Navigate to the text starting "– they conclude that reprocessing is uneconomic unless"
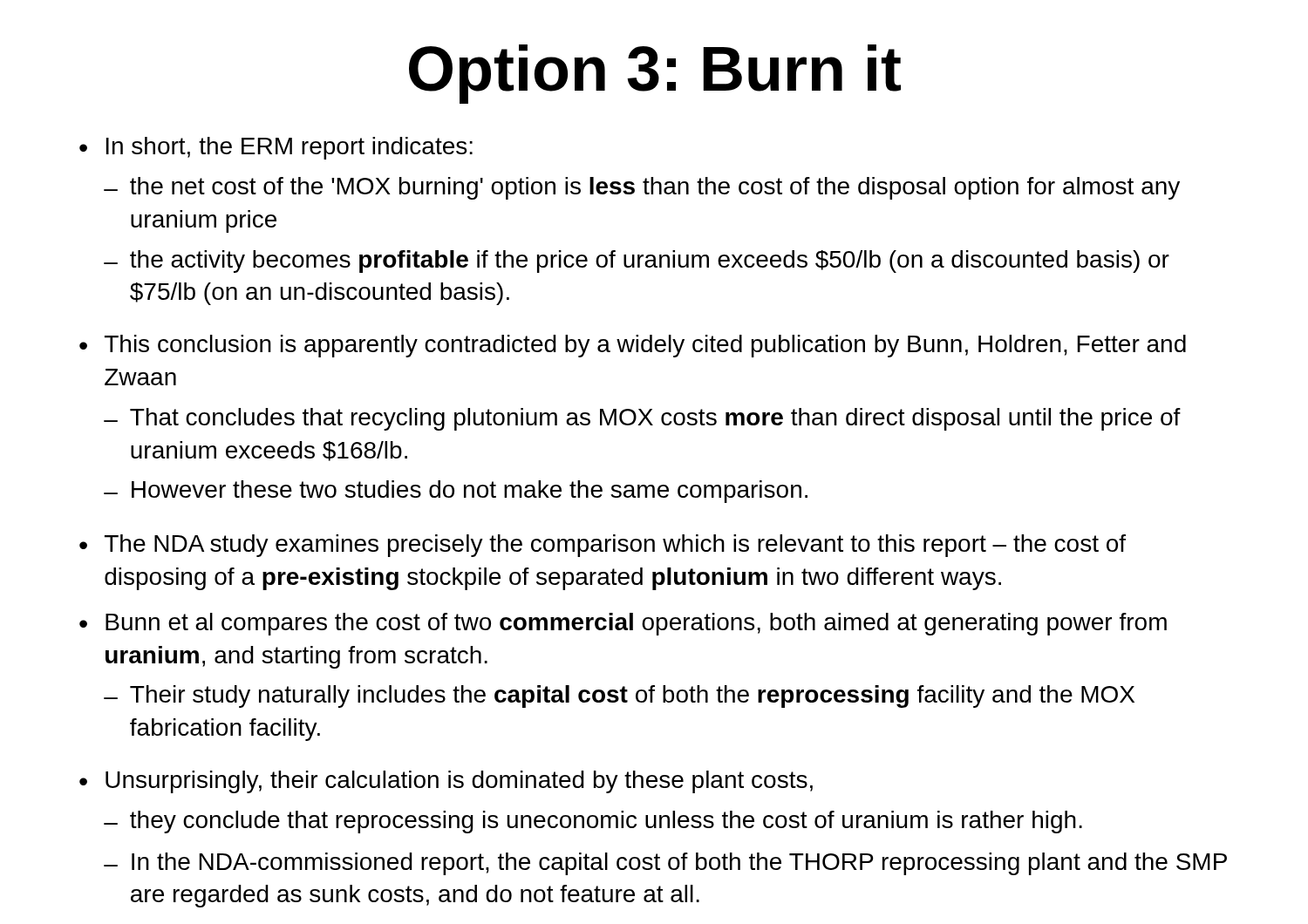1308x924 pixels. click(667, 821)
